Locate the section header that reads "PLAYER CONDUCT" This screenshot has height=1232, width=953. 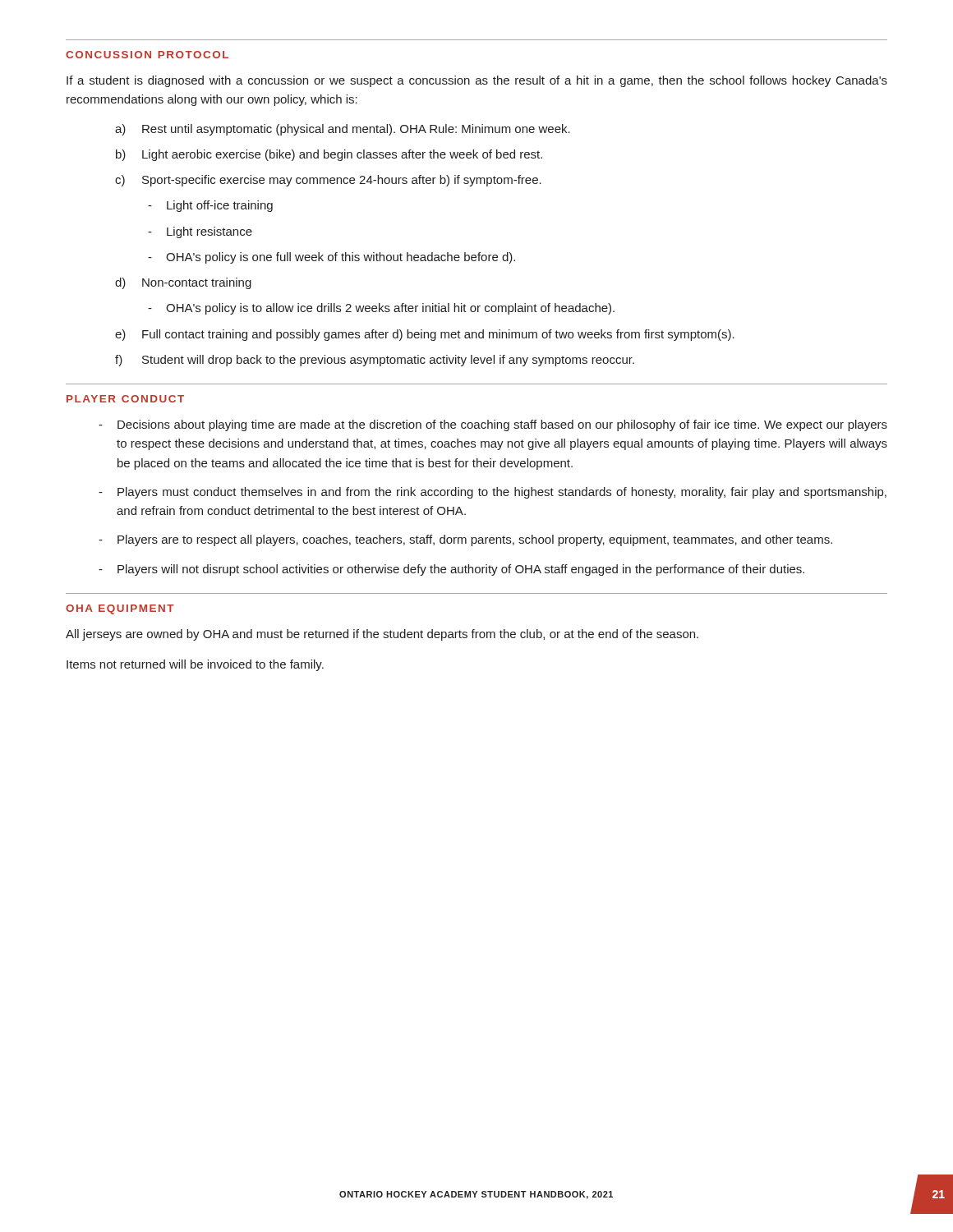click(x=126, y=399)
